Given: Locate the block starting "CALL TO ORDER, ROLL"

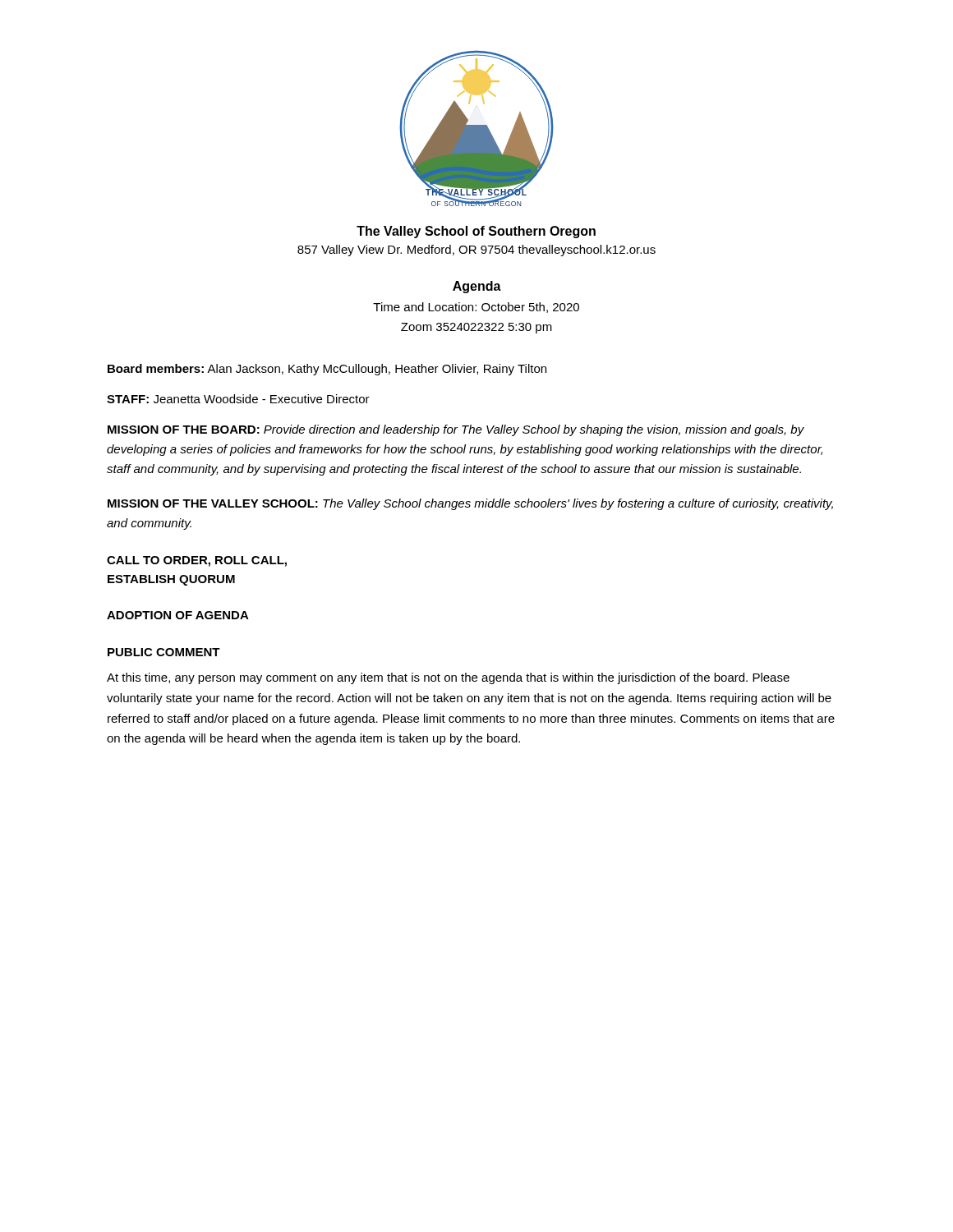Looking at the screenshot, I should coord(197,569).
